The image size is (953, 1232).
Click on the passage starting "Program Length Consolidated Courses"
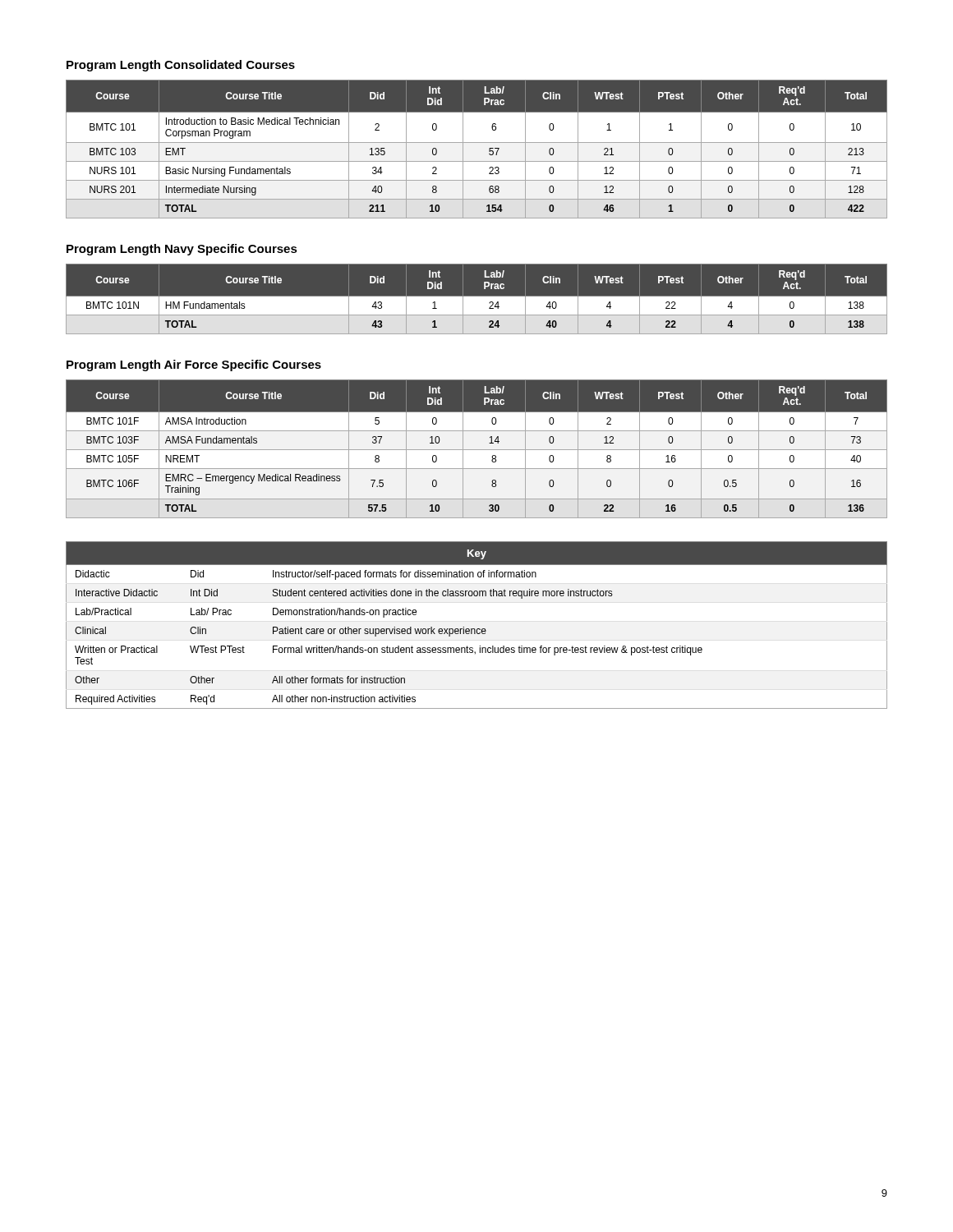pyautogui.click(x=180, y=64)
